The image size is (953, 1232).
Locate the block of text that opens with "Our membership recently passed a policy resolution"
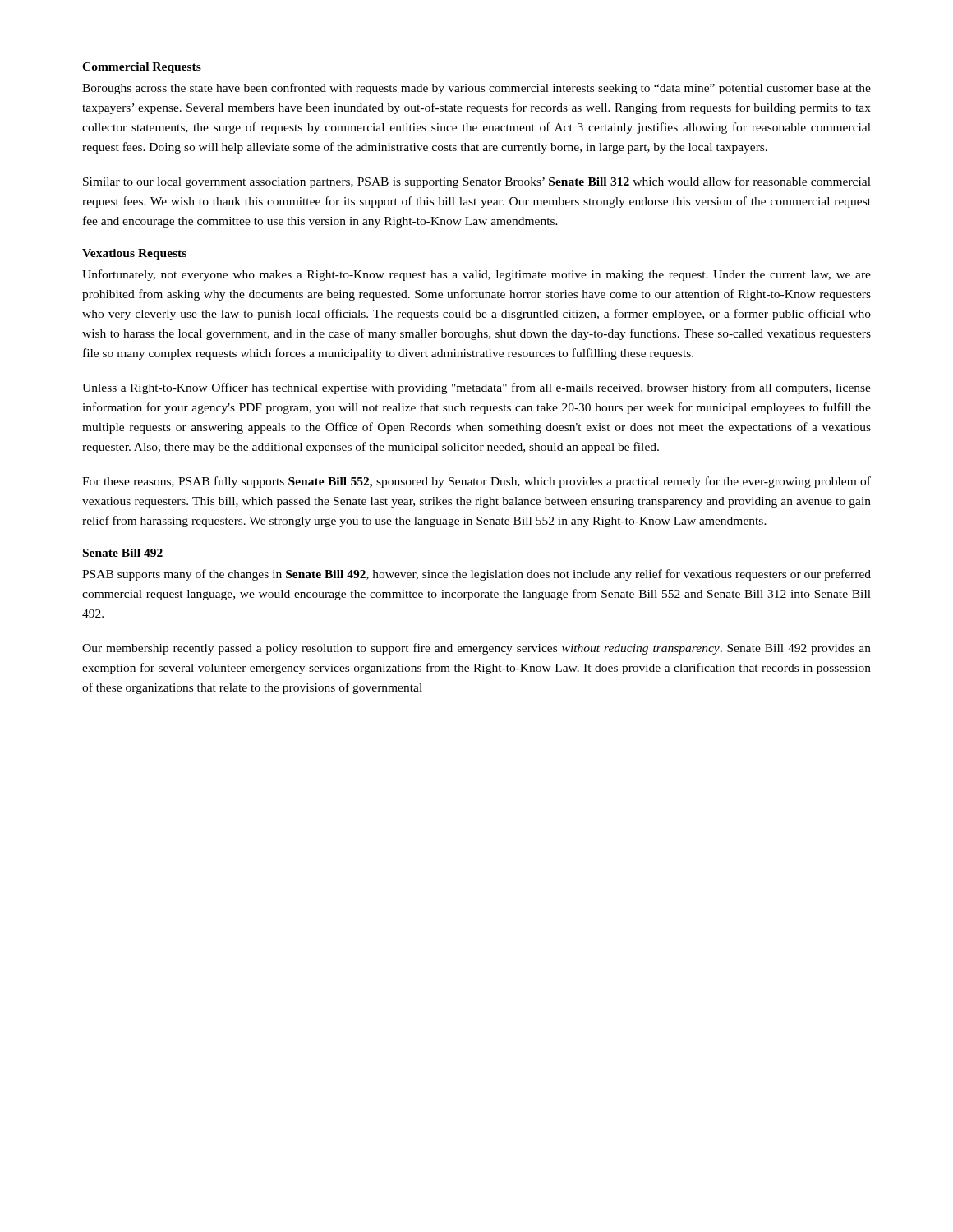click(476, 668)
